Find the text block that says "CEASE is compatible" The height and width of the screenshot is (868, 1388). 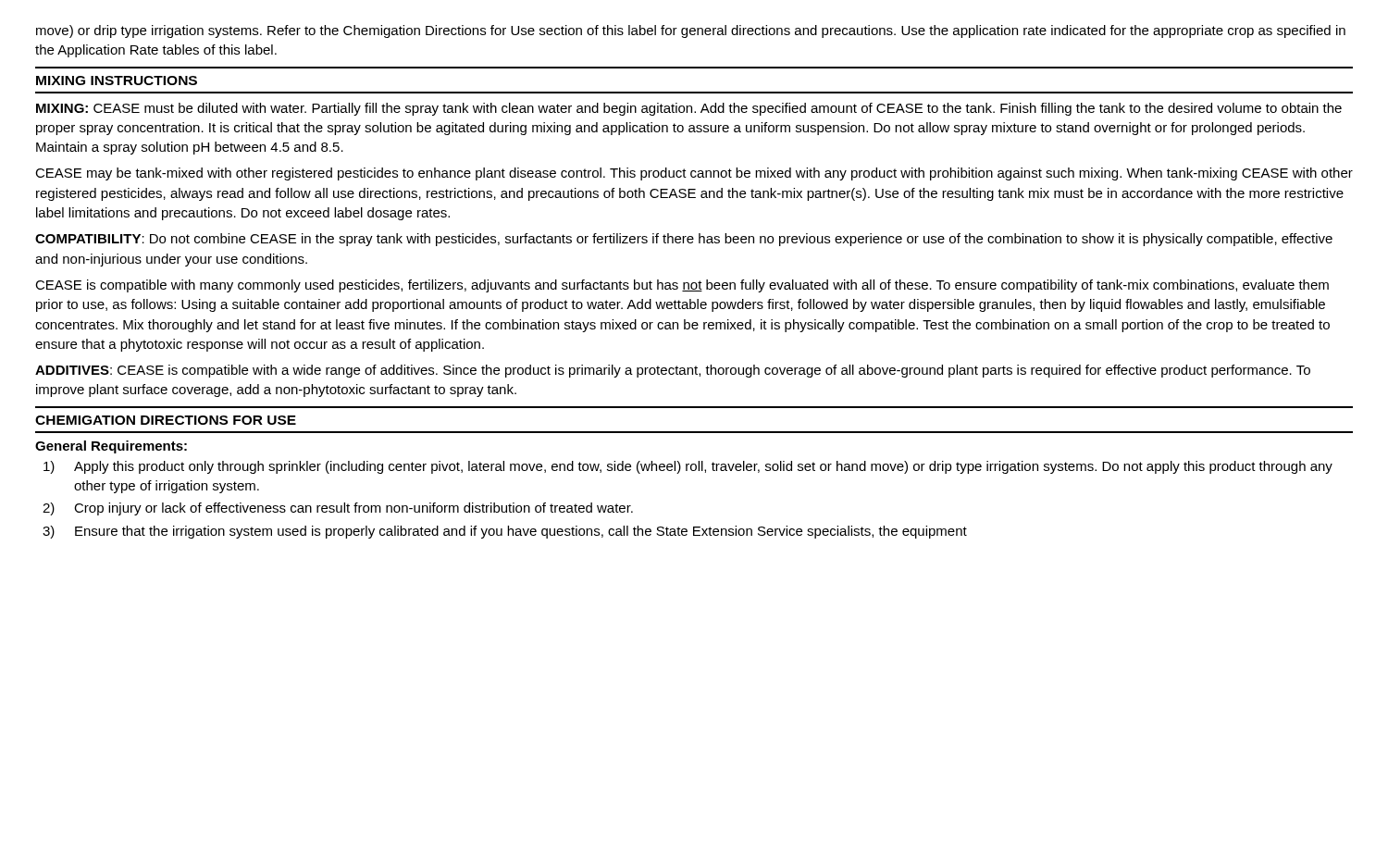(x=683, y=314)
